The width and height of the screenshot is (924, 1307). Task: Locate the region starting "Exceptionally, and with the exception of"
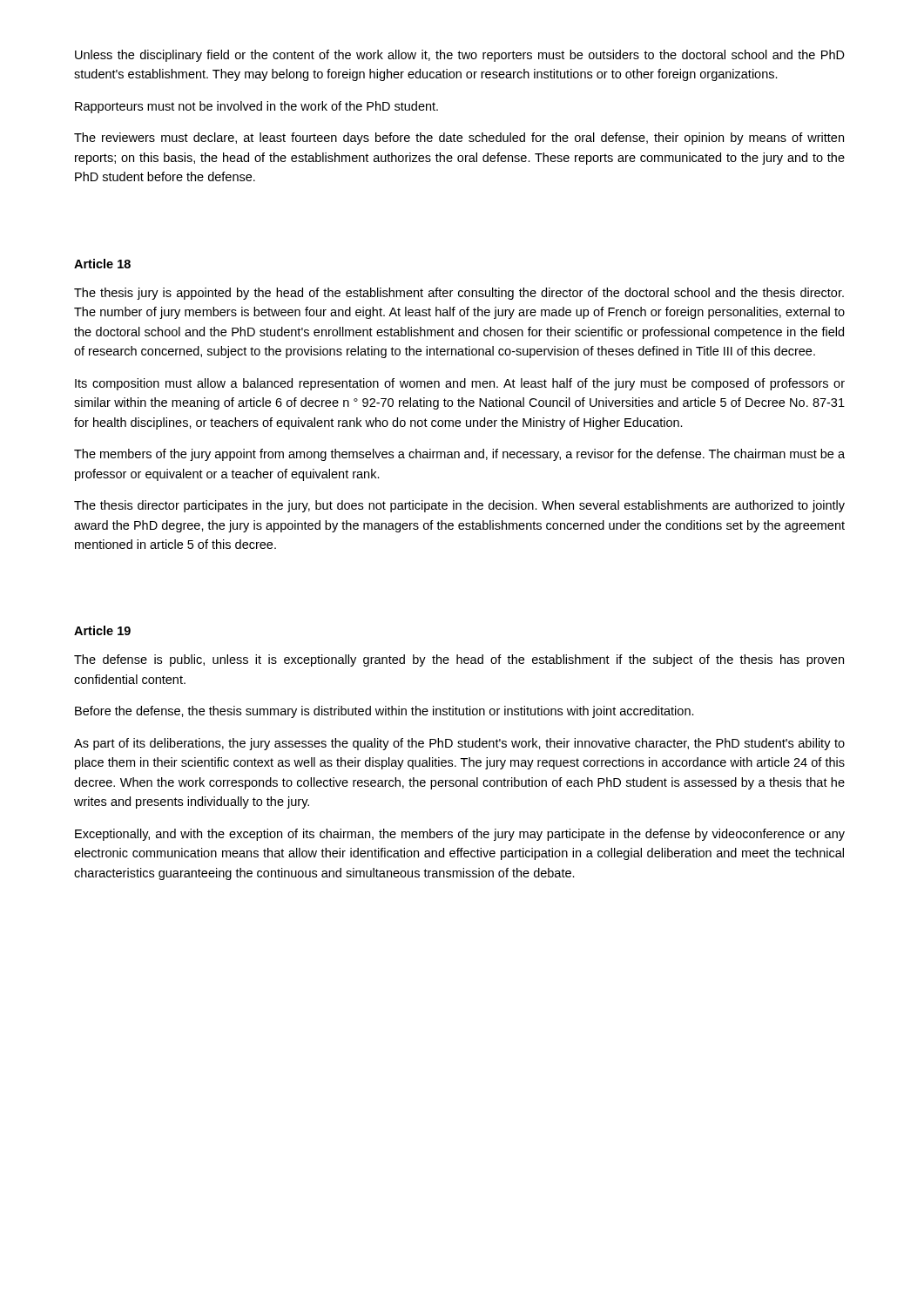click(459, 853)
